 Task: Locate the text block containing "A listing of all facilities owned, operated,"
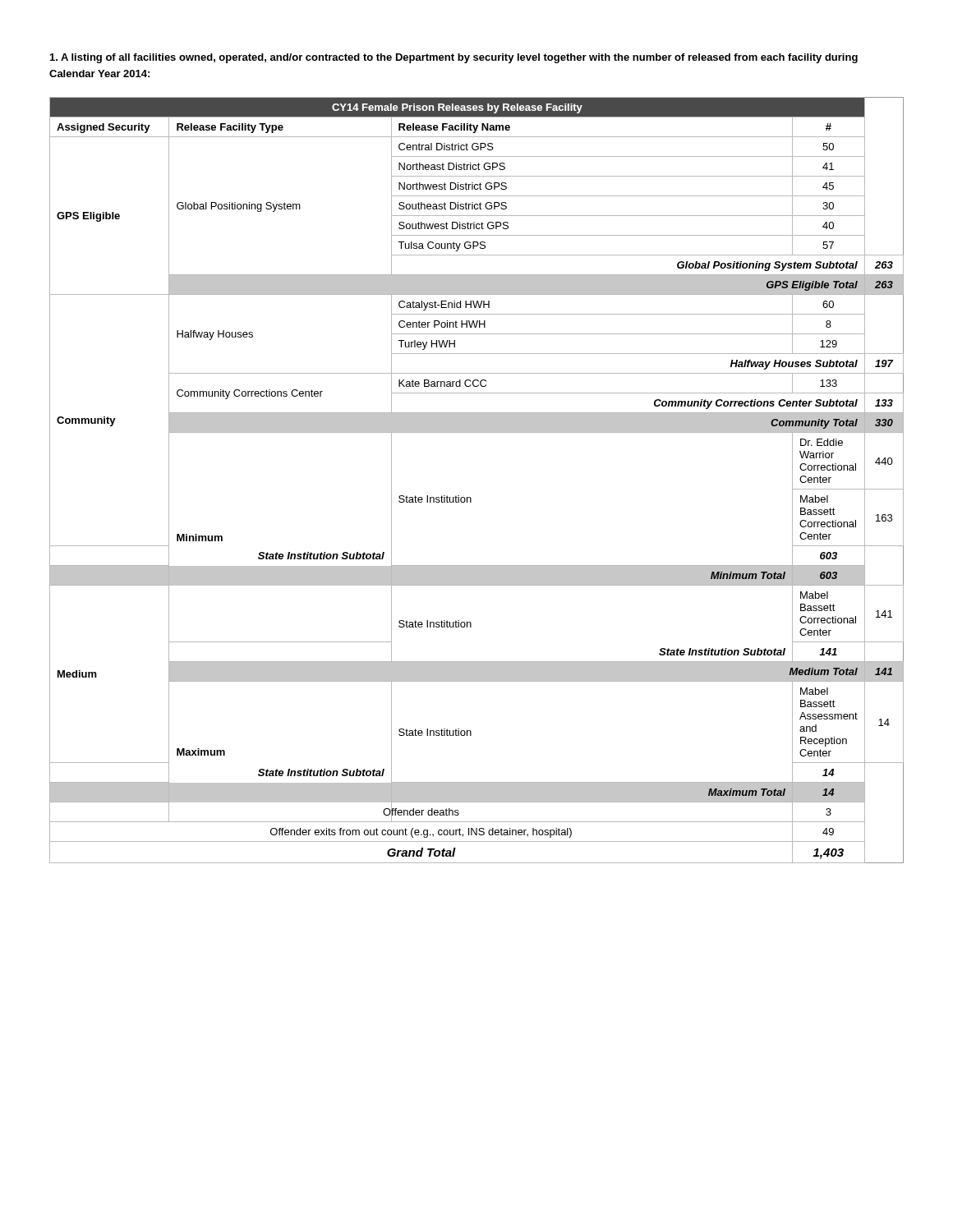pyautogui.click(x=454, y=65)
